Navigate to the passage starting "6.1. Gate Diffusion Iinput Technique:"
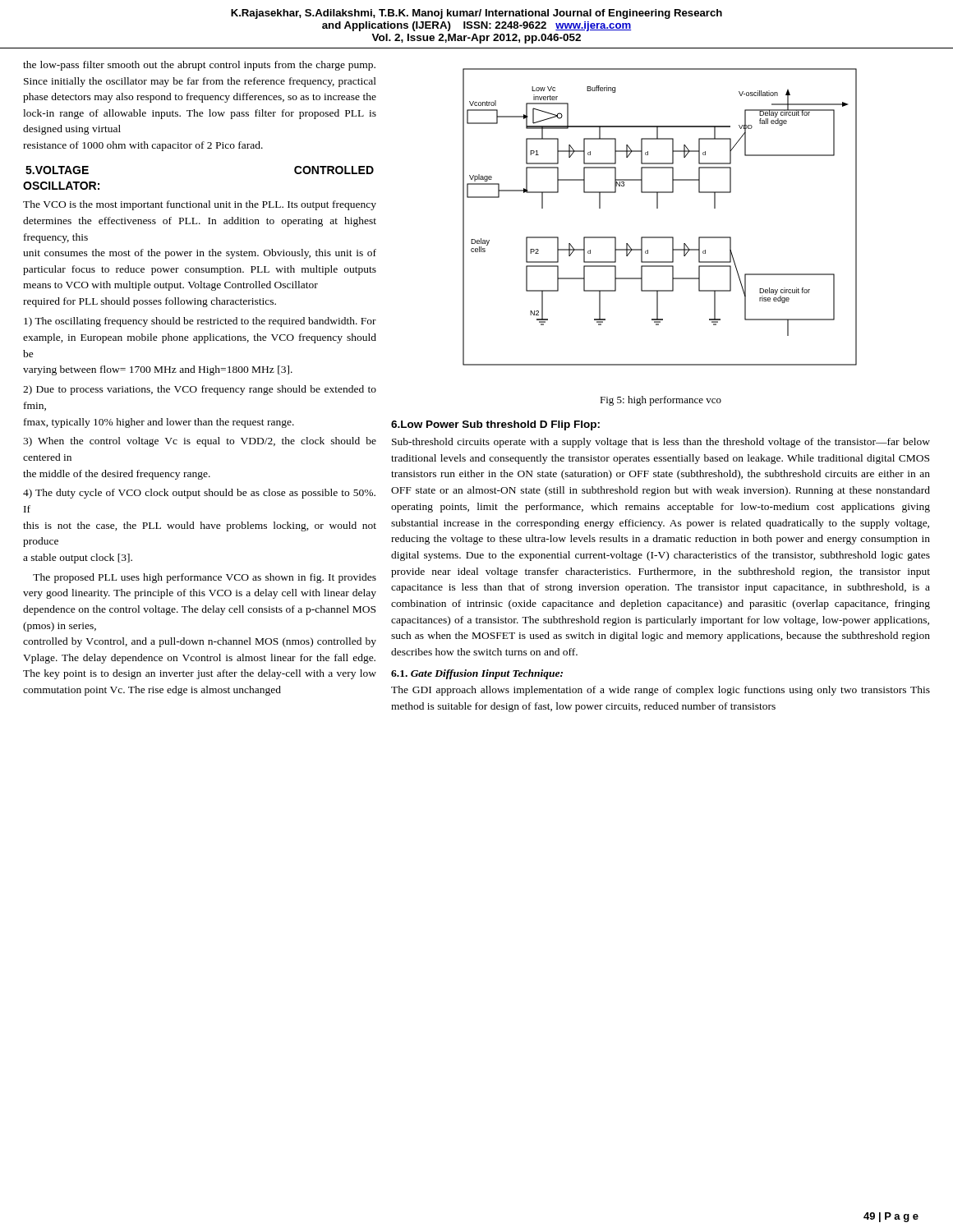This screenshot has height=1232, width=953. tap(477, 673)
